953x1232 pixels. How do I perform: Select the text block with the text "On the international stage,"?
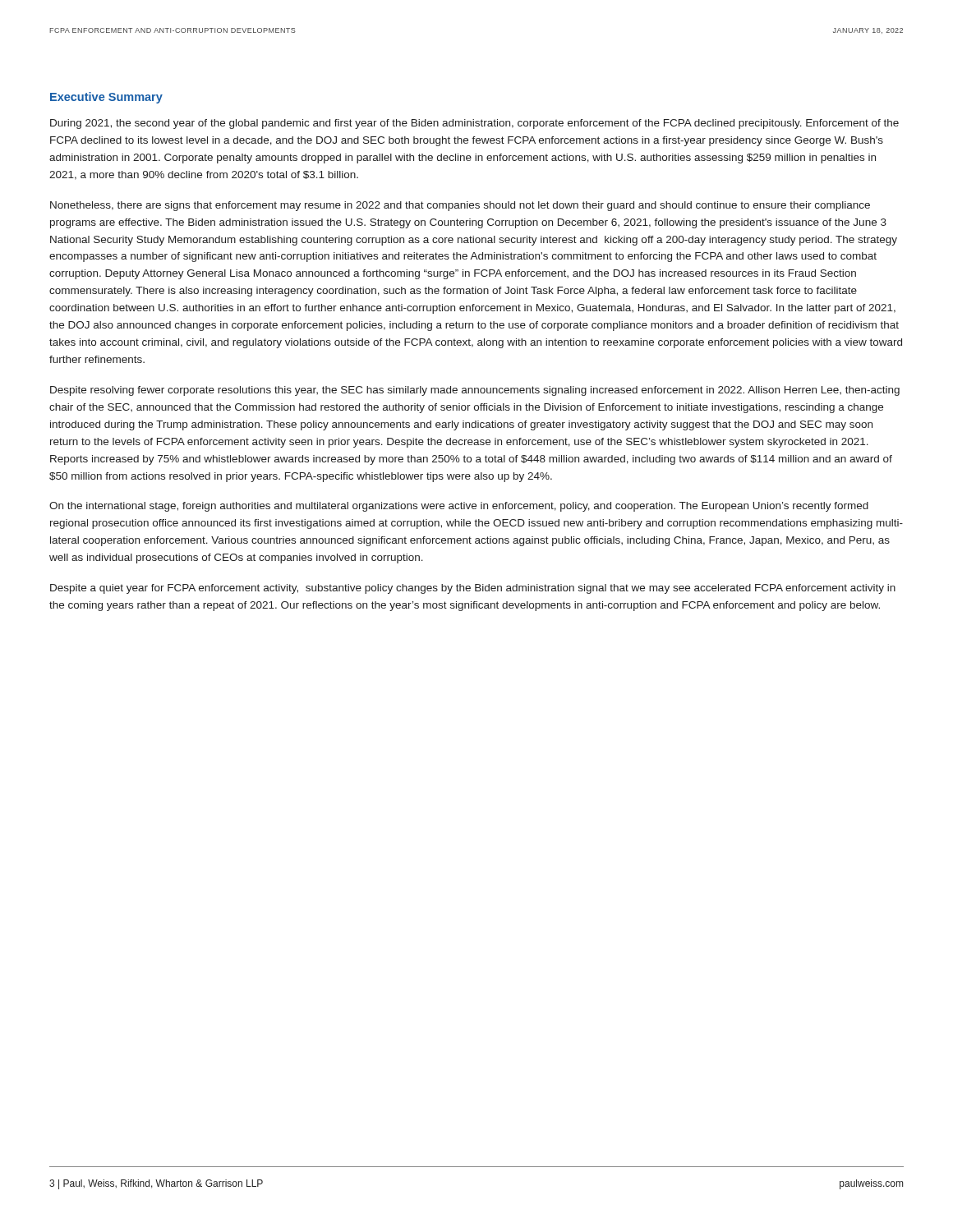pyautogui.click(x=476, y=532)
